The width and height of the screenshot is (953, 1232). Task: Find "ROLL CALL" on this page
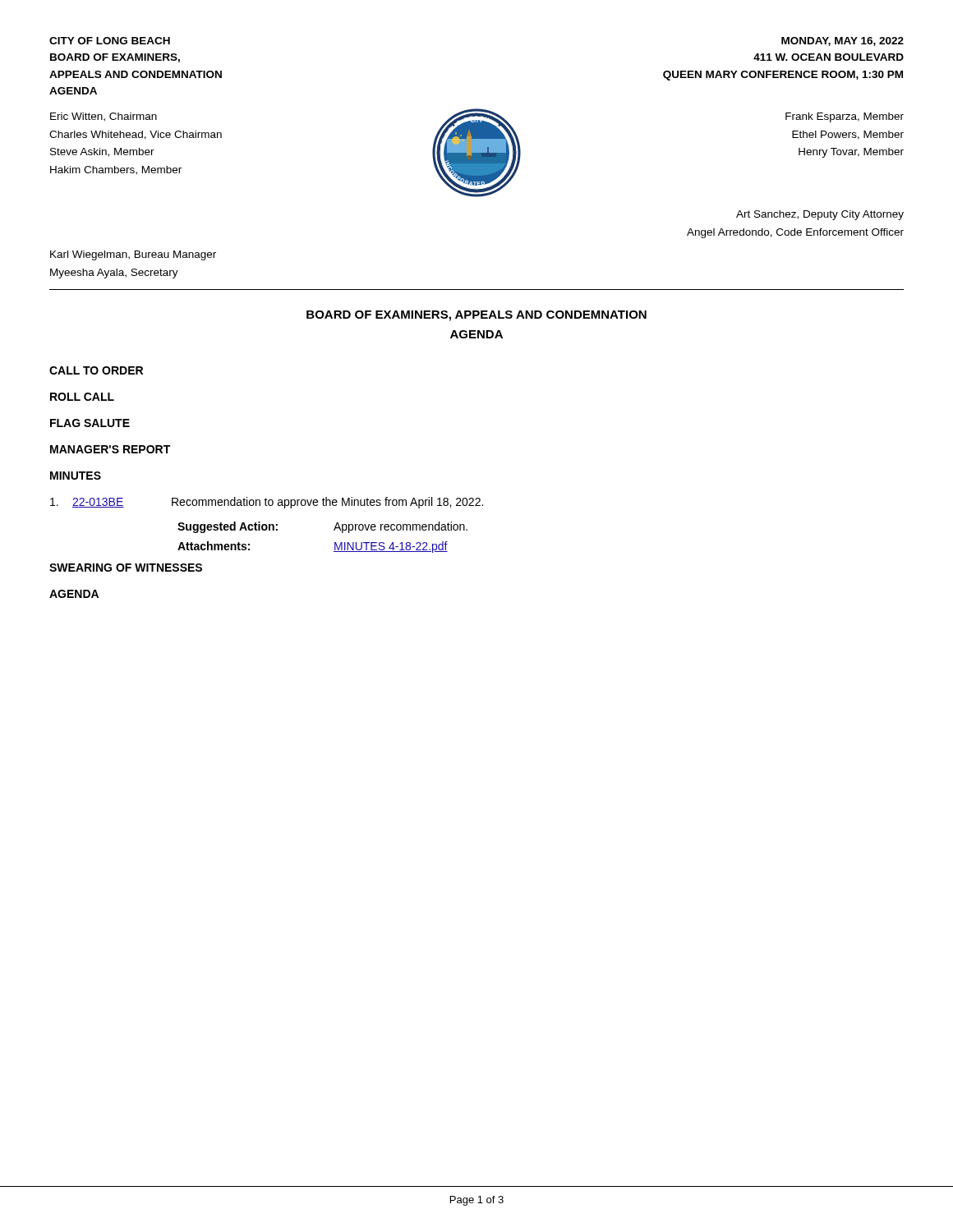(82, 397)
